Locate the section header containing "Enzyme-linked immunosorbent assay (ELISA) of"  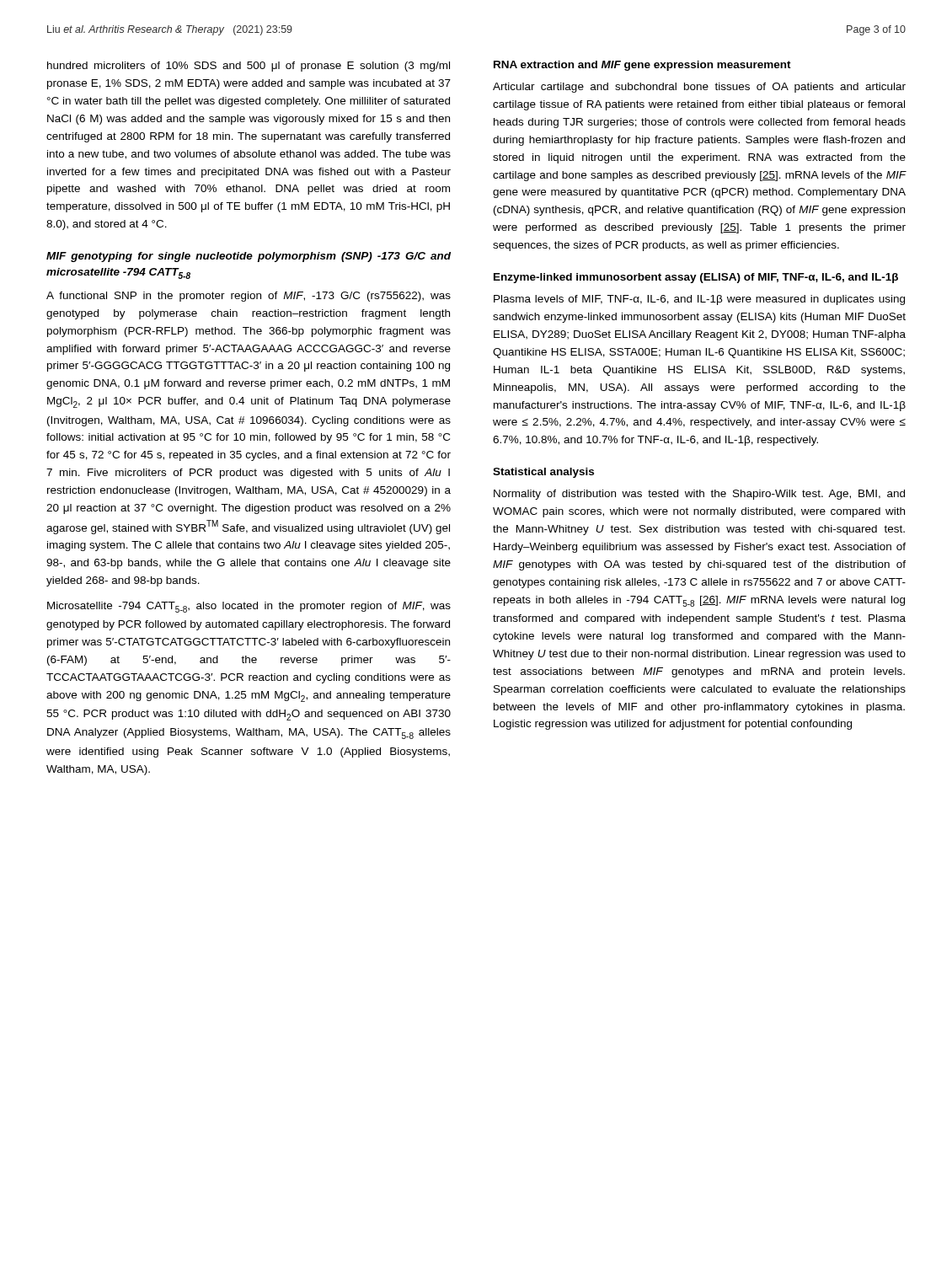699,278
